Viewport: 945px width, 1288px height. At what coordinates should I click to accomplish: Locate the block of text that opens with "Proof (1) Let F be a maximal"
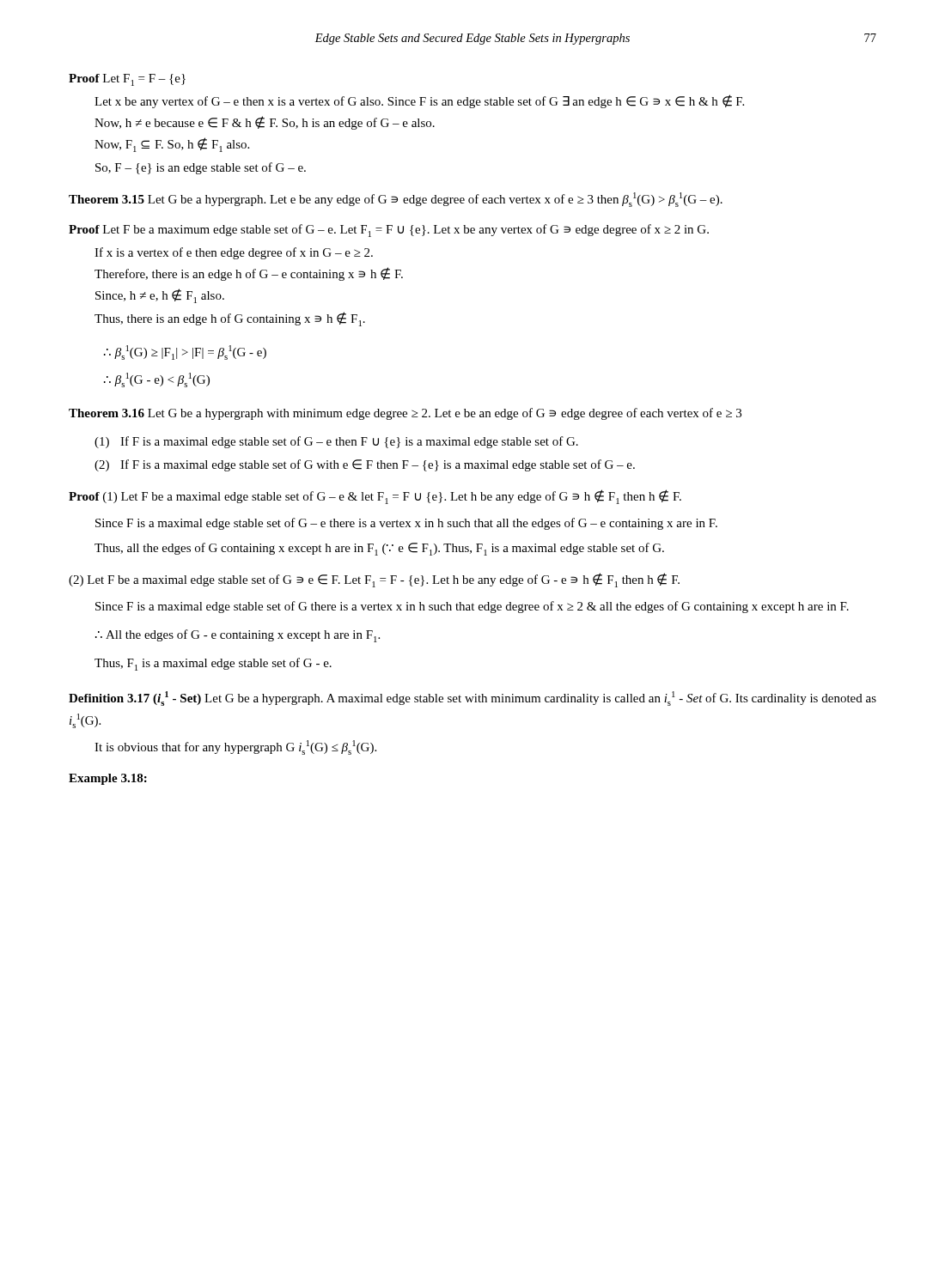point(472,524)
